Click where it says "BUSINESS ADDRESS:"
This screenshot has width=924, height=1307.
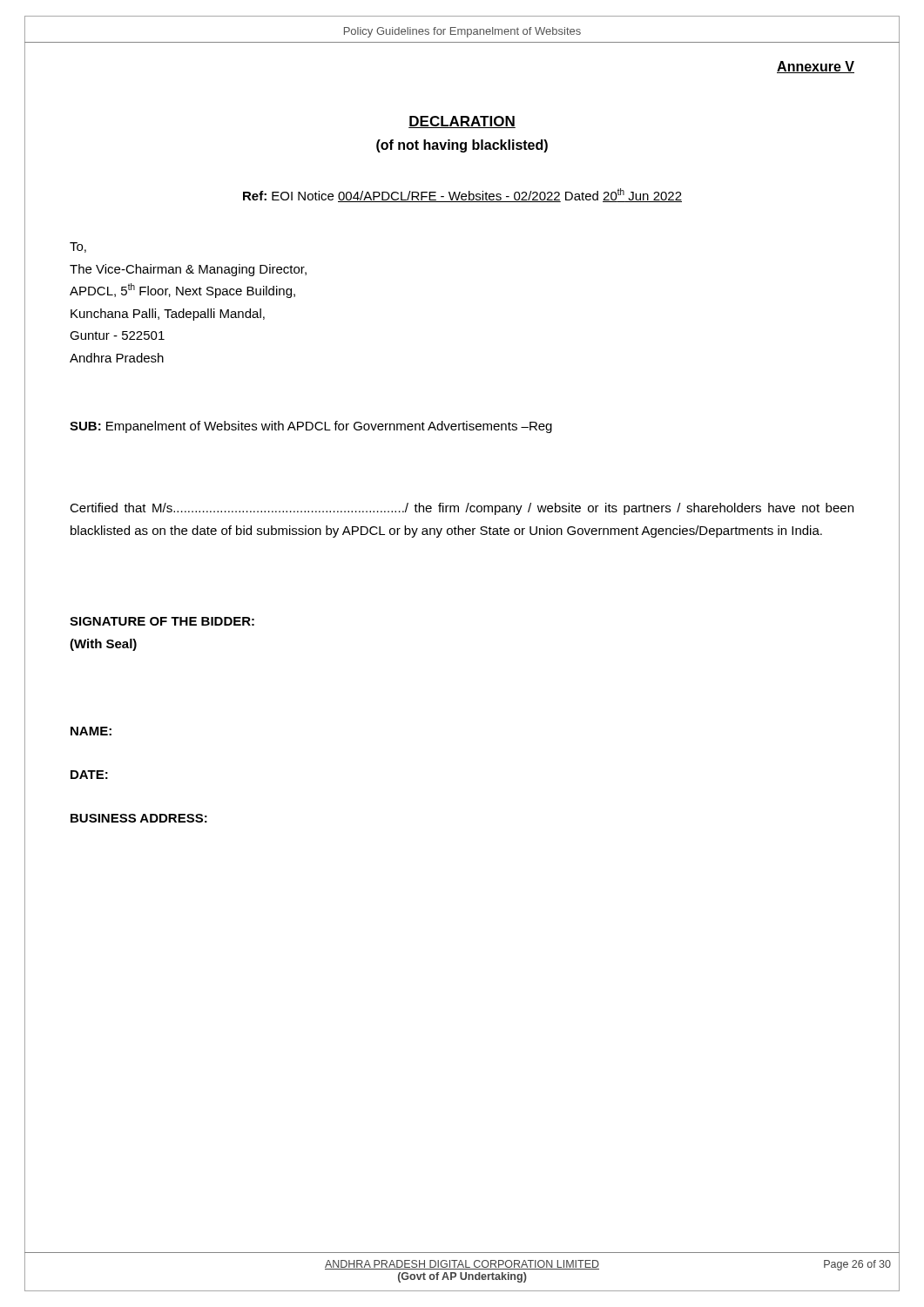tap(139, 818)
